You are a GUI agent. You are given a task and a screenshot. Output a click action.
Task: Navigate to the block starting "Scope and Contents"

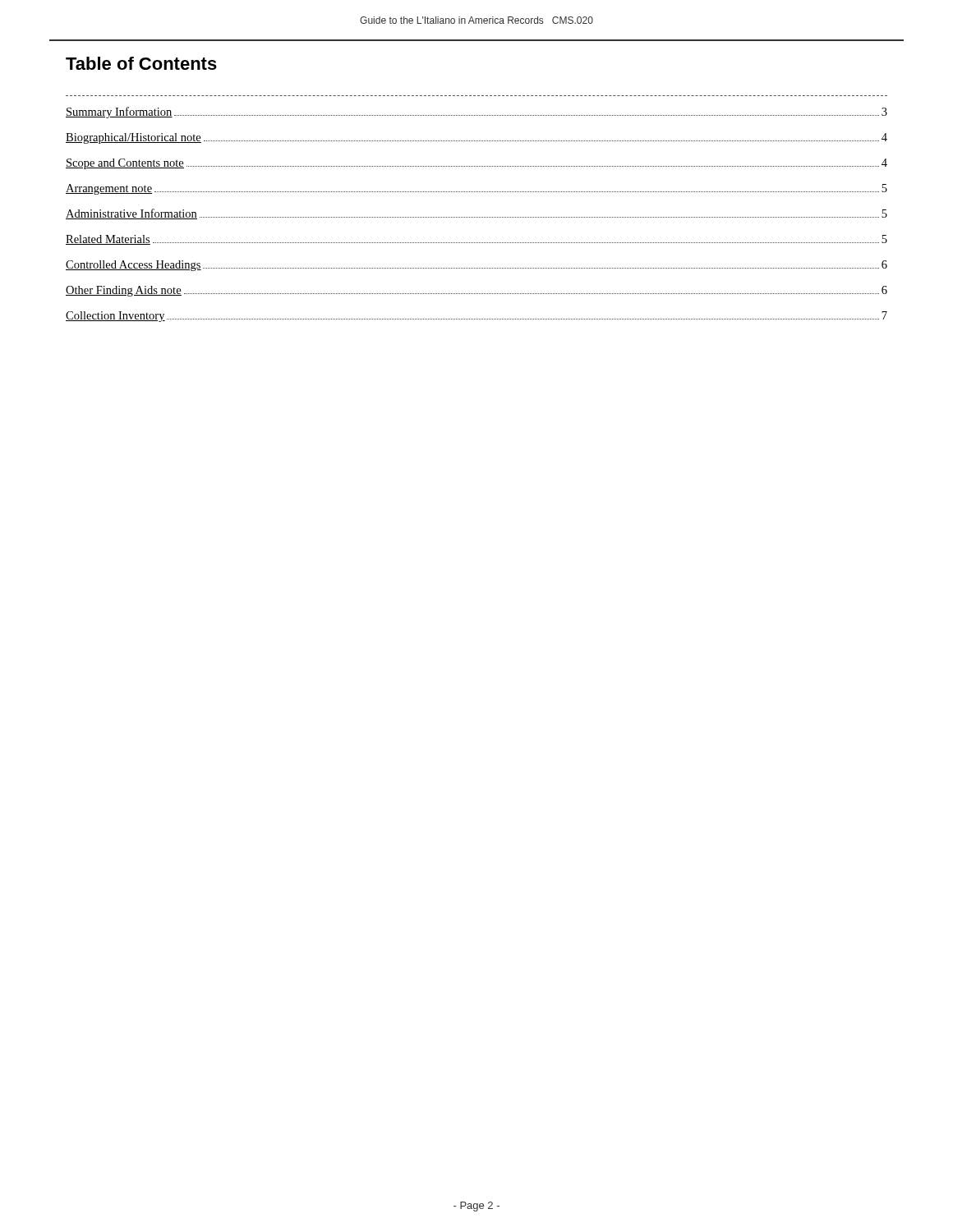(476, 163)
